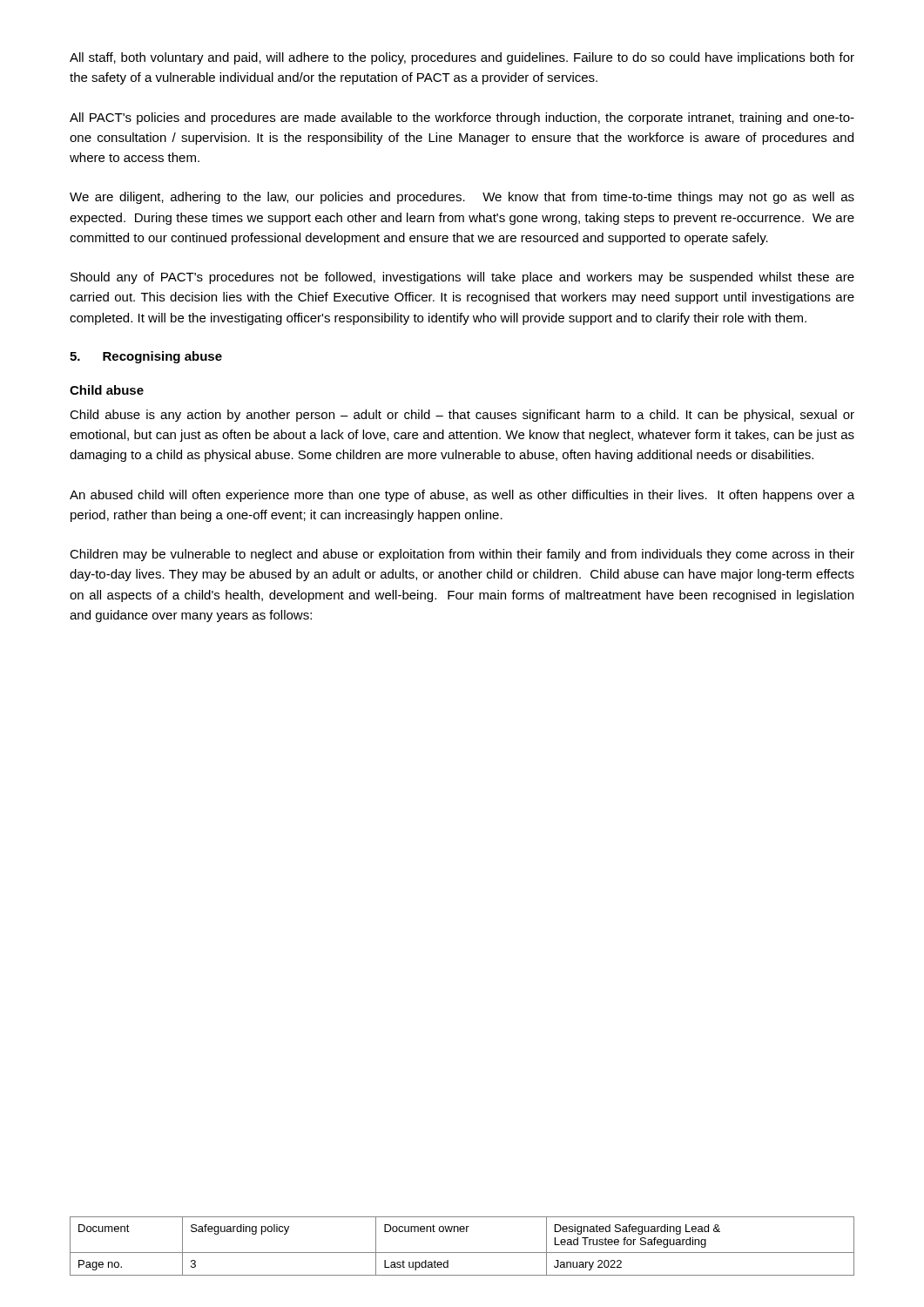Find the text block that reads "All staff, both voluntary and paid, will"
Screen dimensions: 1307x924
tap(462, 67)
